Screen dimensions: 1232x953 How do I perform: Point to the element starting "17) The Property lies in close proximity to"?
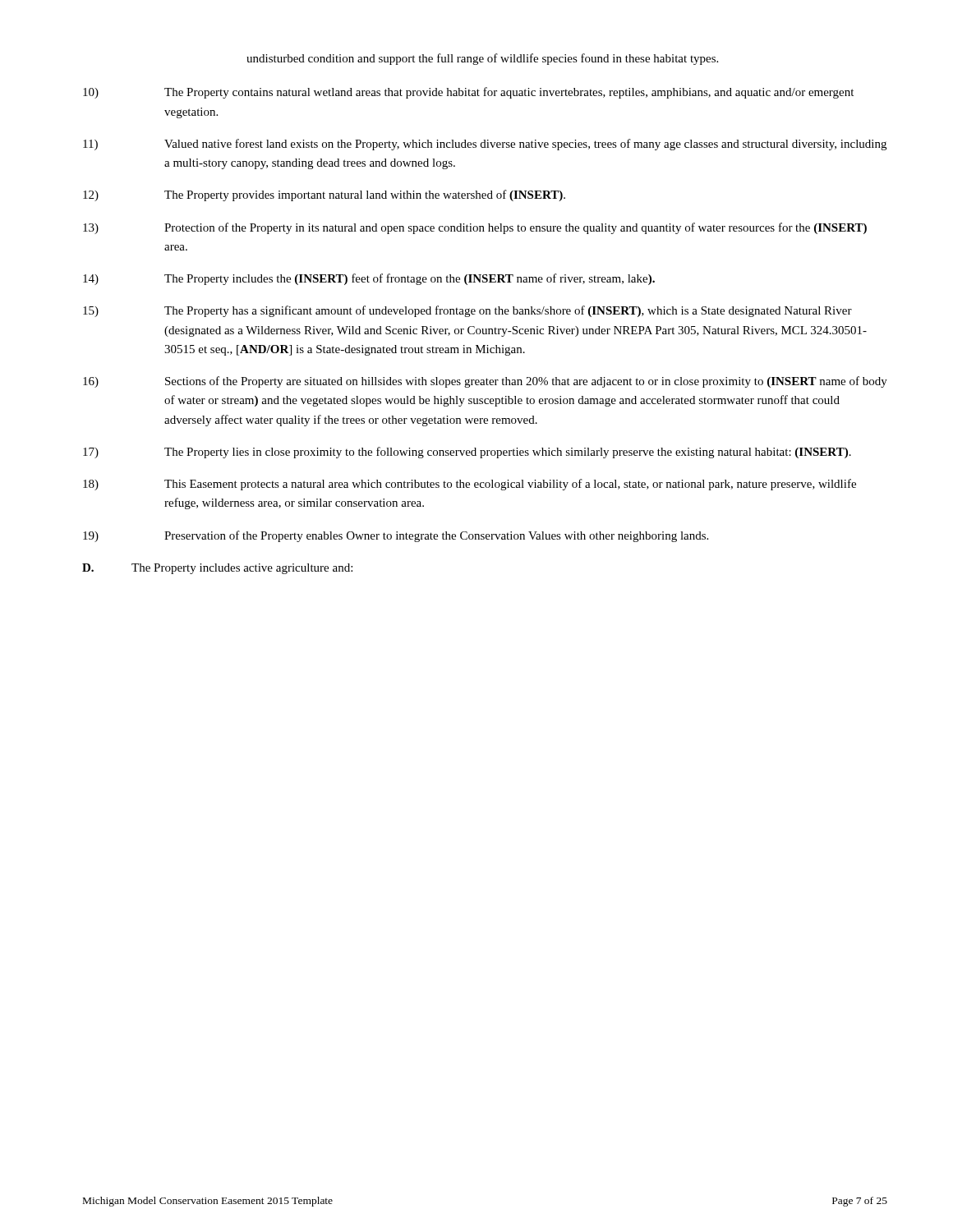pos(485,452)
